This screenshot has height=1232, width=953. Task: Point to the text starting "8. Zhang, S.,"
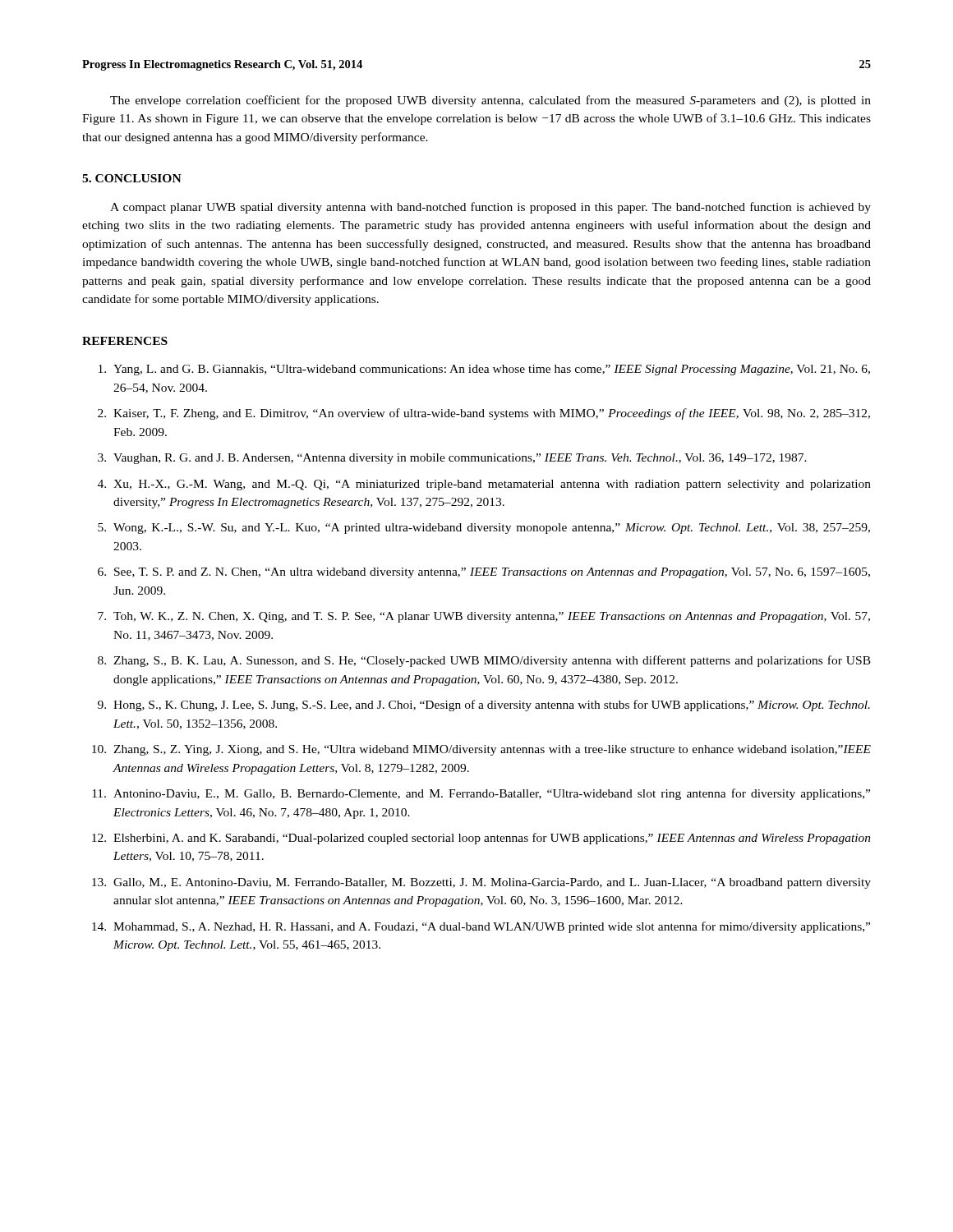coord(476,670)
